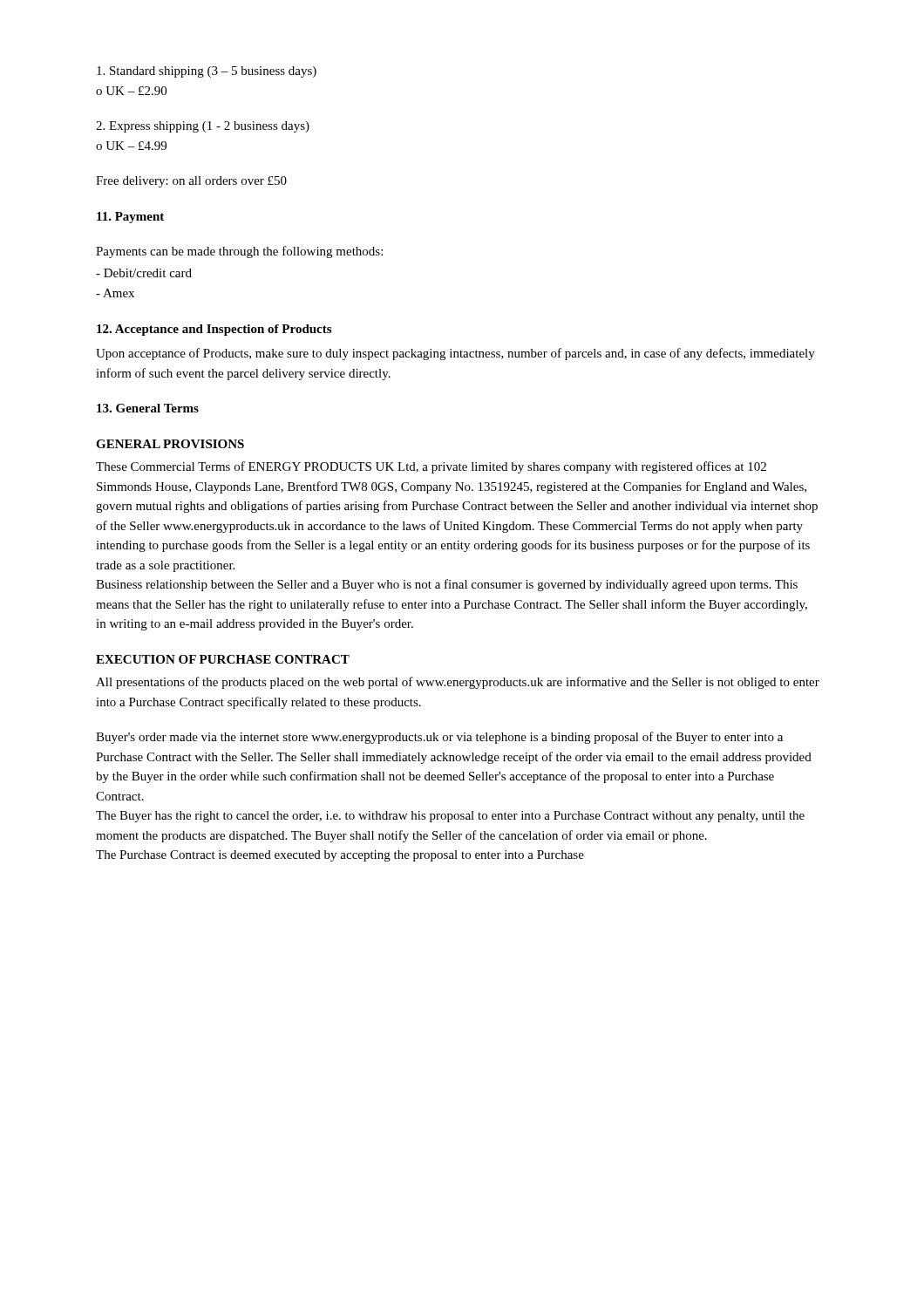This screenshot has height=1308, width=924.
Task: Find the section header containing "11. Payment"
Action: coord(130,218)
